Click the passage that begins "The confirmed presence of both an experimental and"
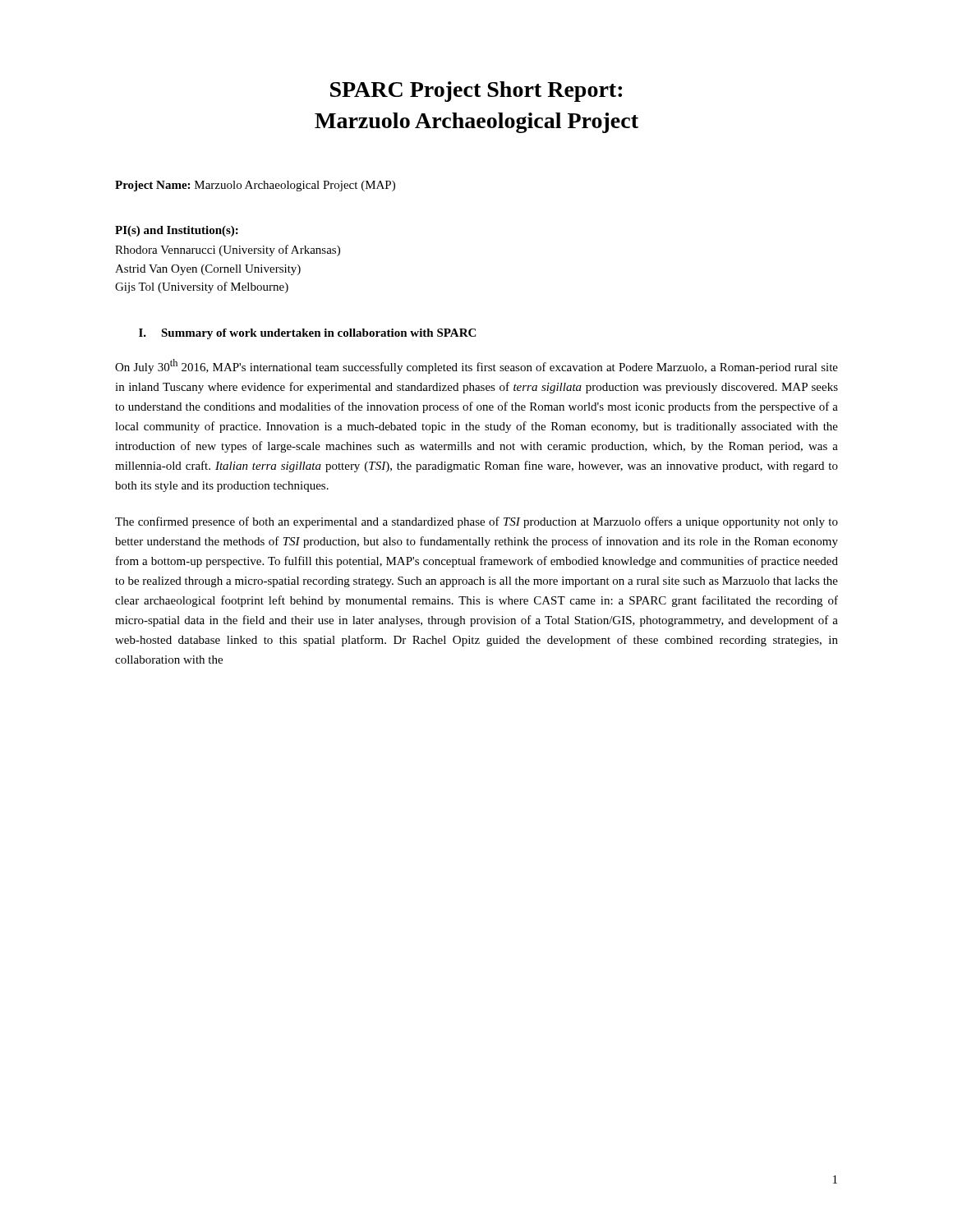Screen dimensions: 1232x953 click(x=476, y=590)
